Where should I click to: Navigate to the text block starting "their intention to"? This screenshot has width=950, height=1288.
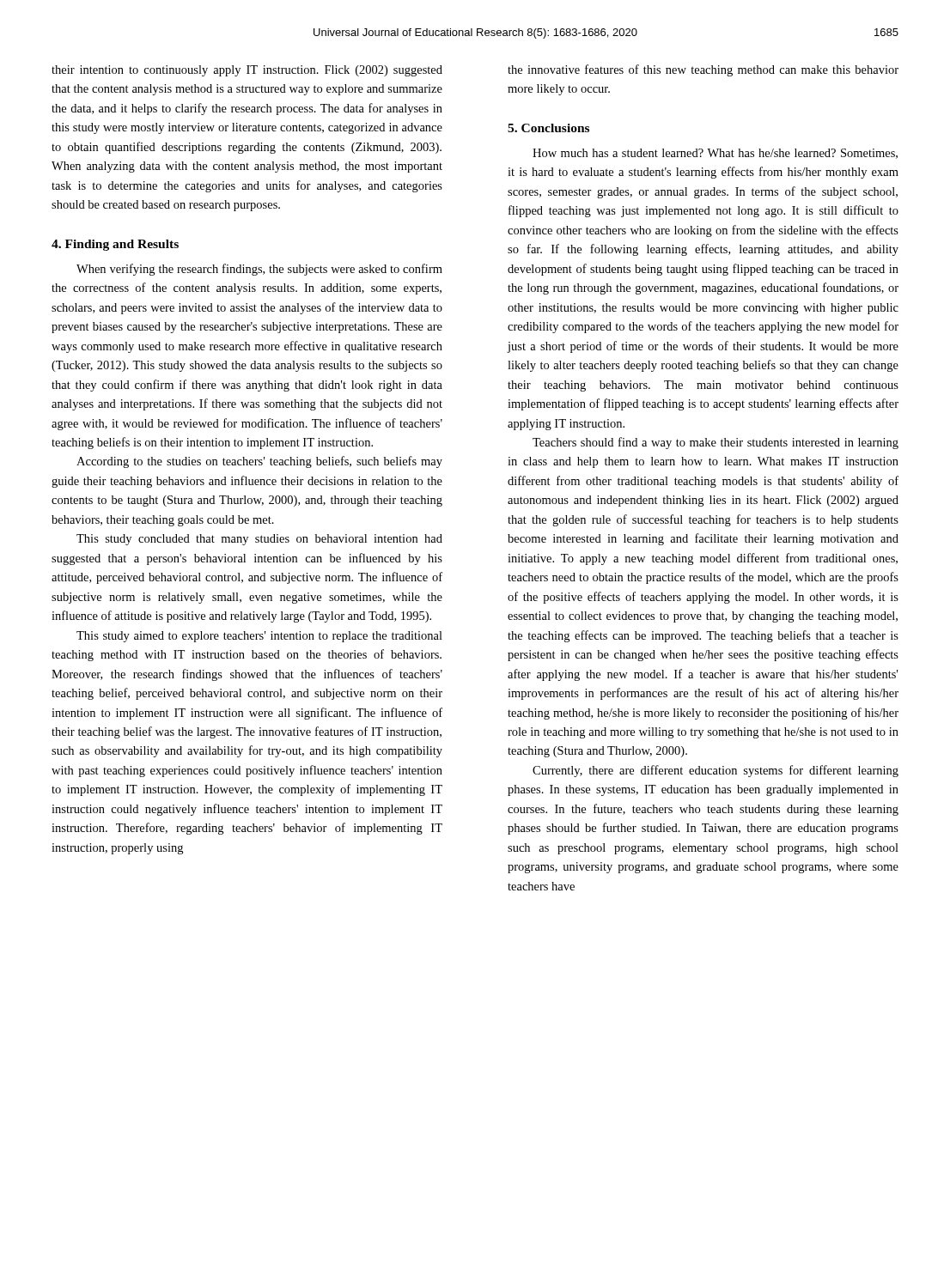[x=247, y=137]
